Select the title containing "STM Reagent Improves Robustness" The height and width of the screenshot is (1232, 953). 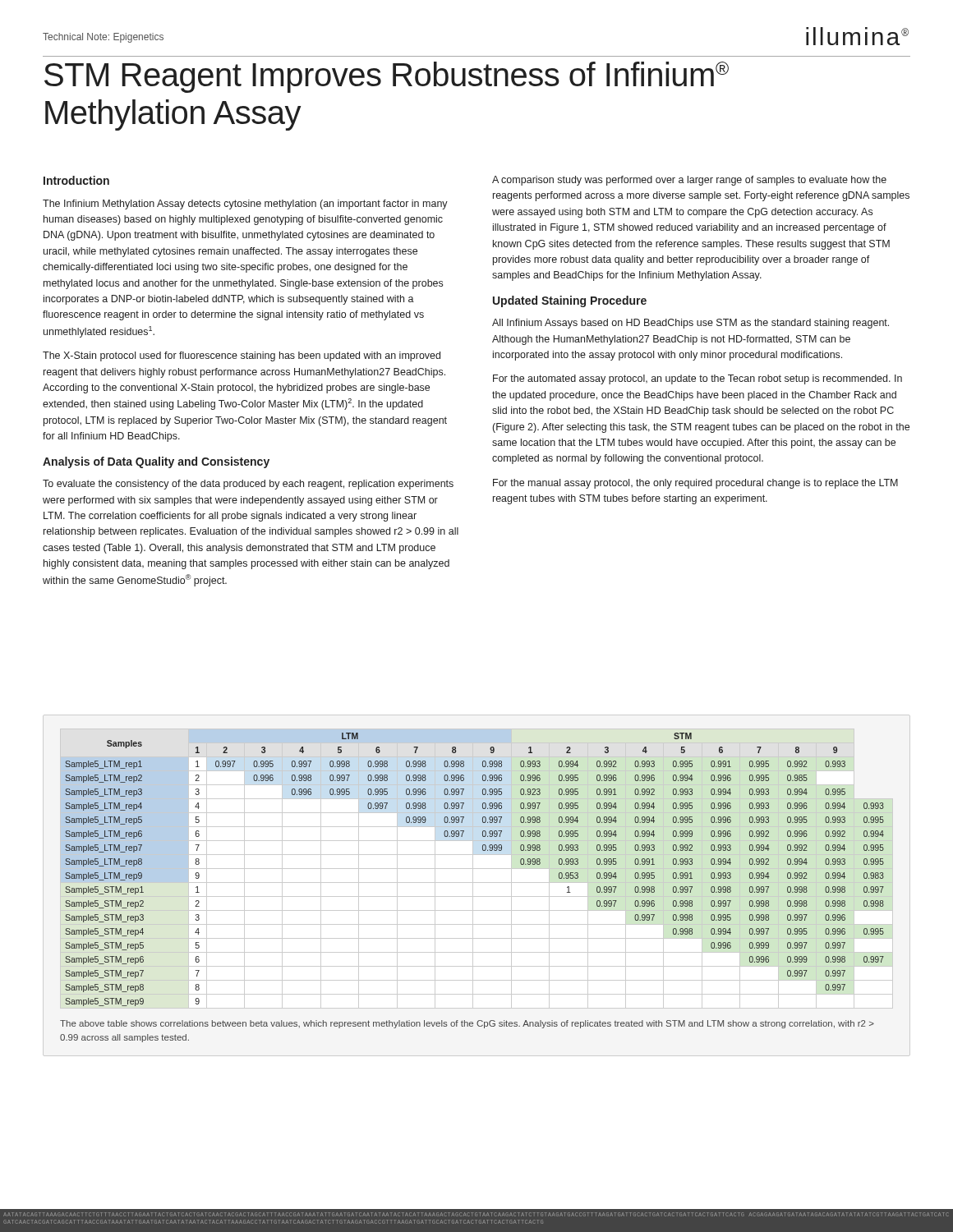[x=476, y=94]
